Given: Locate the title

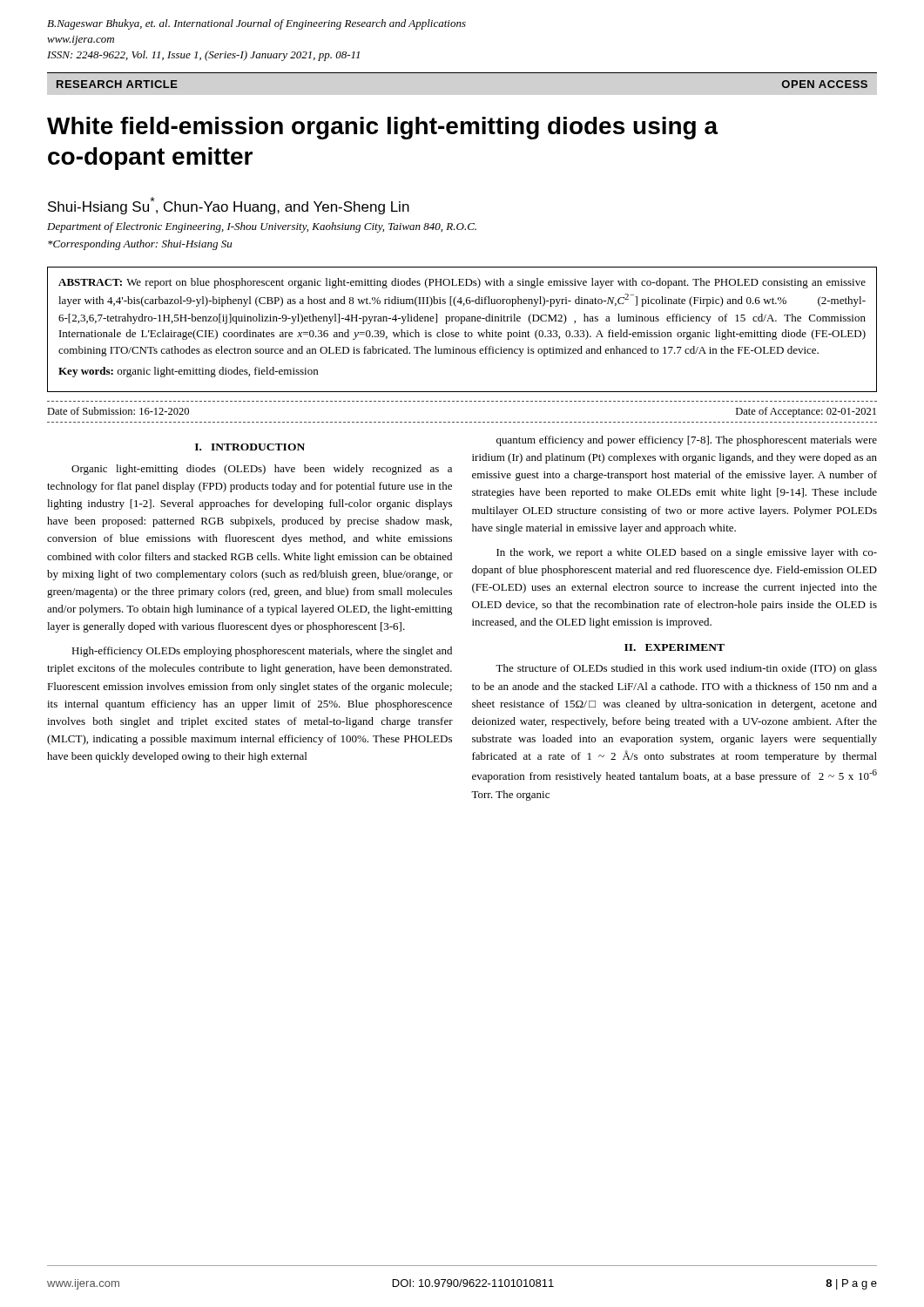Looking at the screenshot, I should tap(462, 141).
